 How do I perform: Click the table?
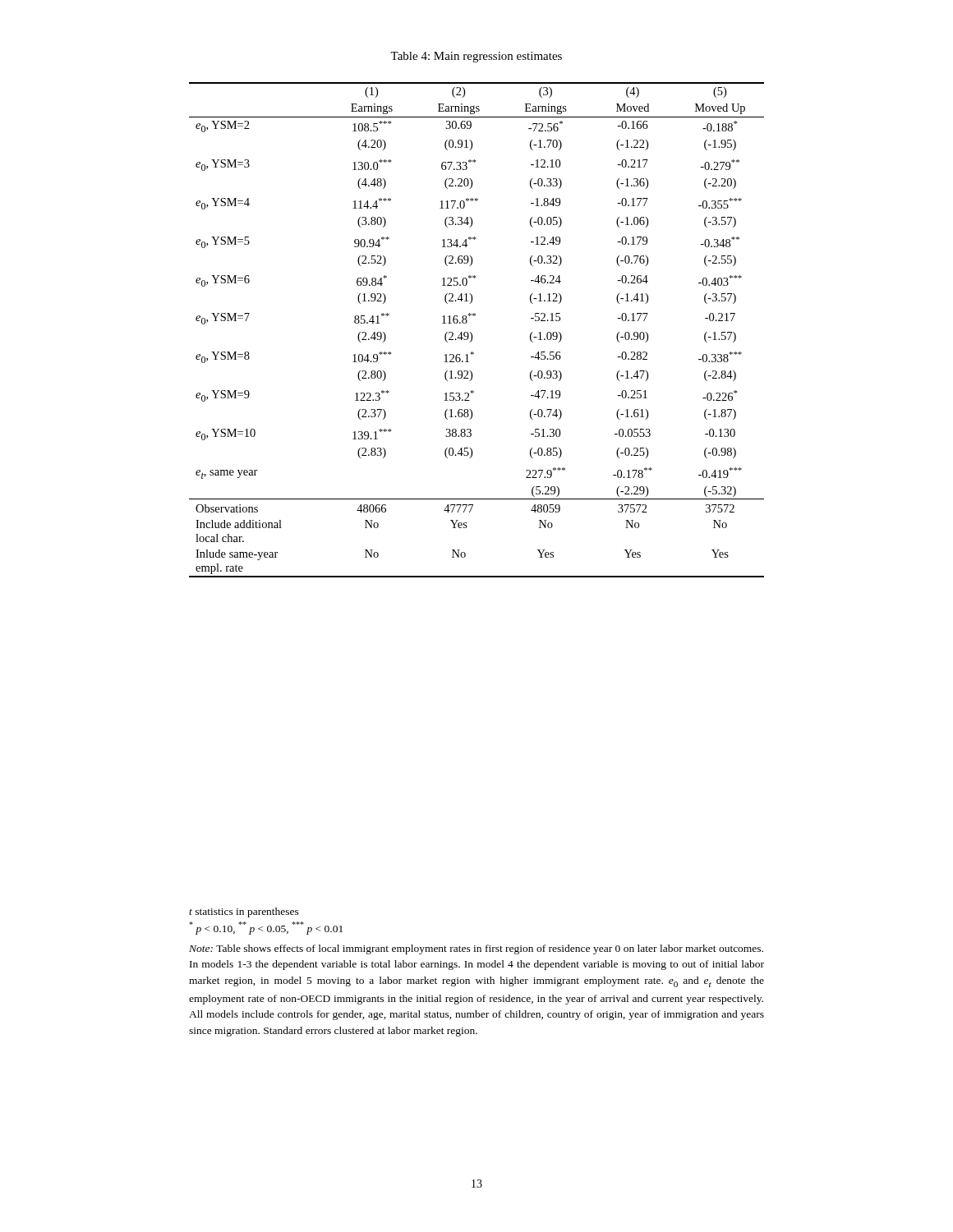[476, 330]
